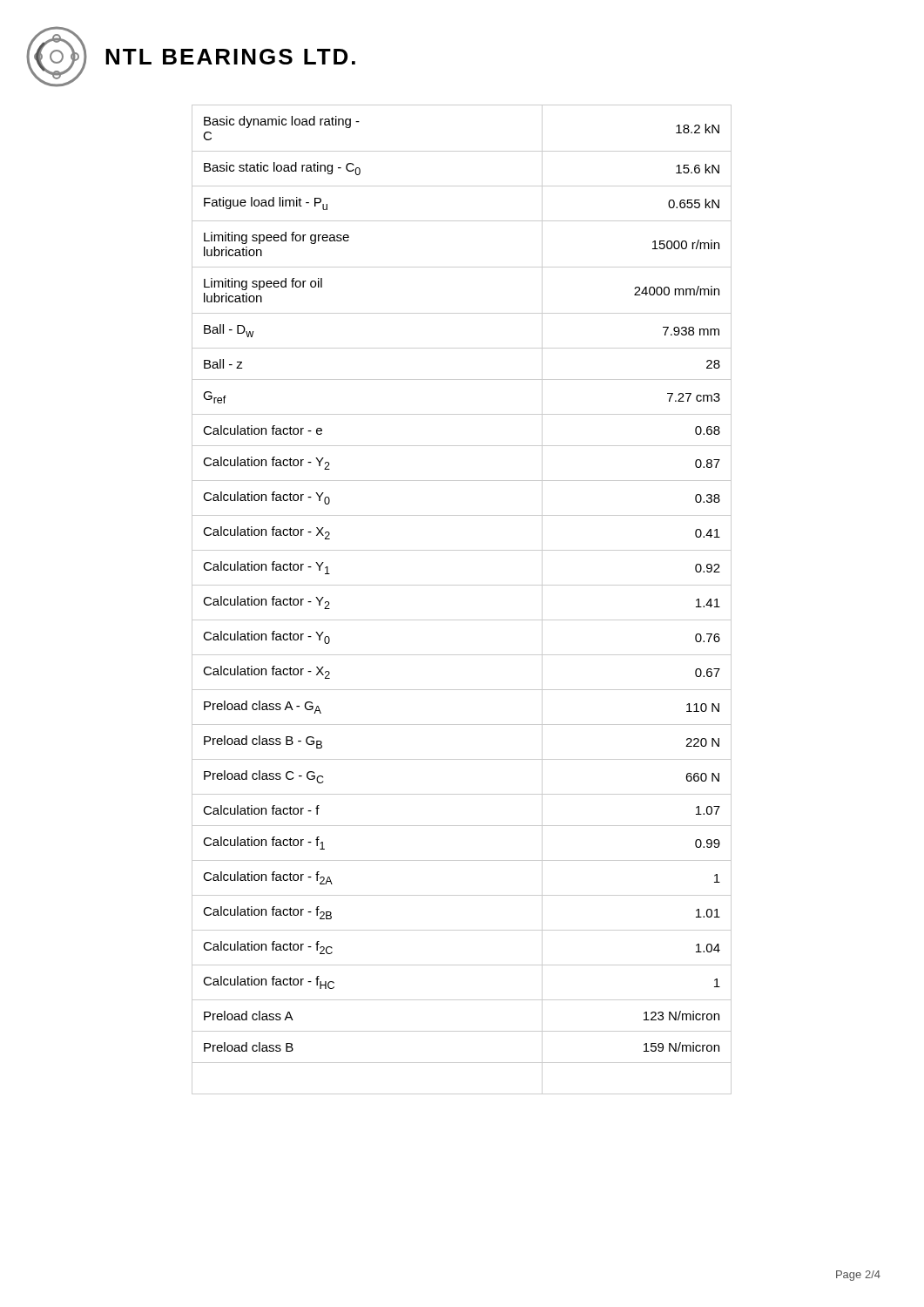Click on the title that says "NTL BEARINGS LTD."
The height and width of the screenshot is (1307, 924).
coord(231,56)
